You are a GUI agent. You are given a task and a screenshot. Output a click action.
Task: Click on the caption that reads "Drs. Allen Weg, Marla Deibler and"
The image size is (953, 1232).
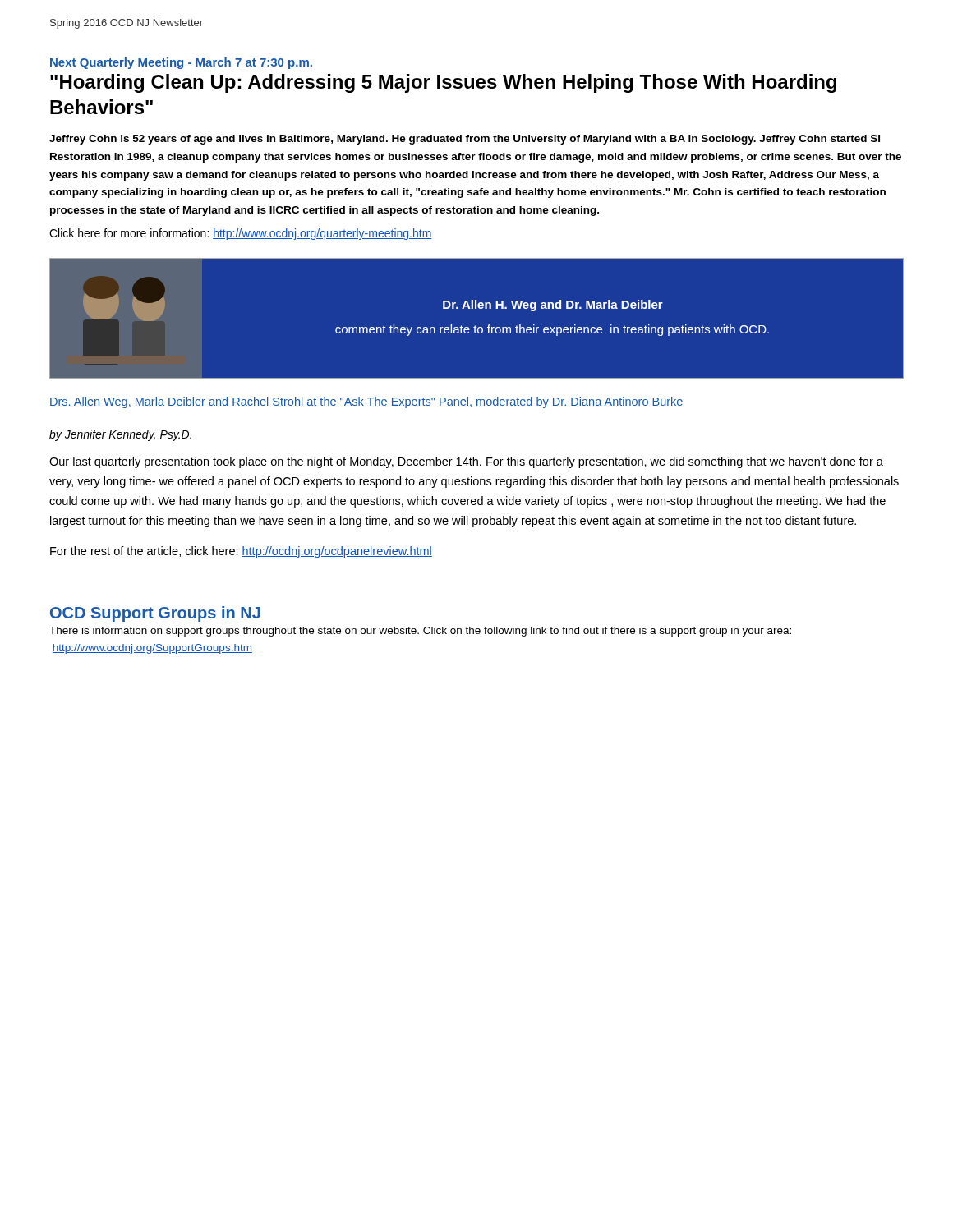click(366, 402)
